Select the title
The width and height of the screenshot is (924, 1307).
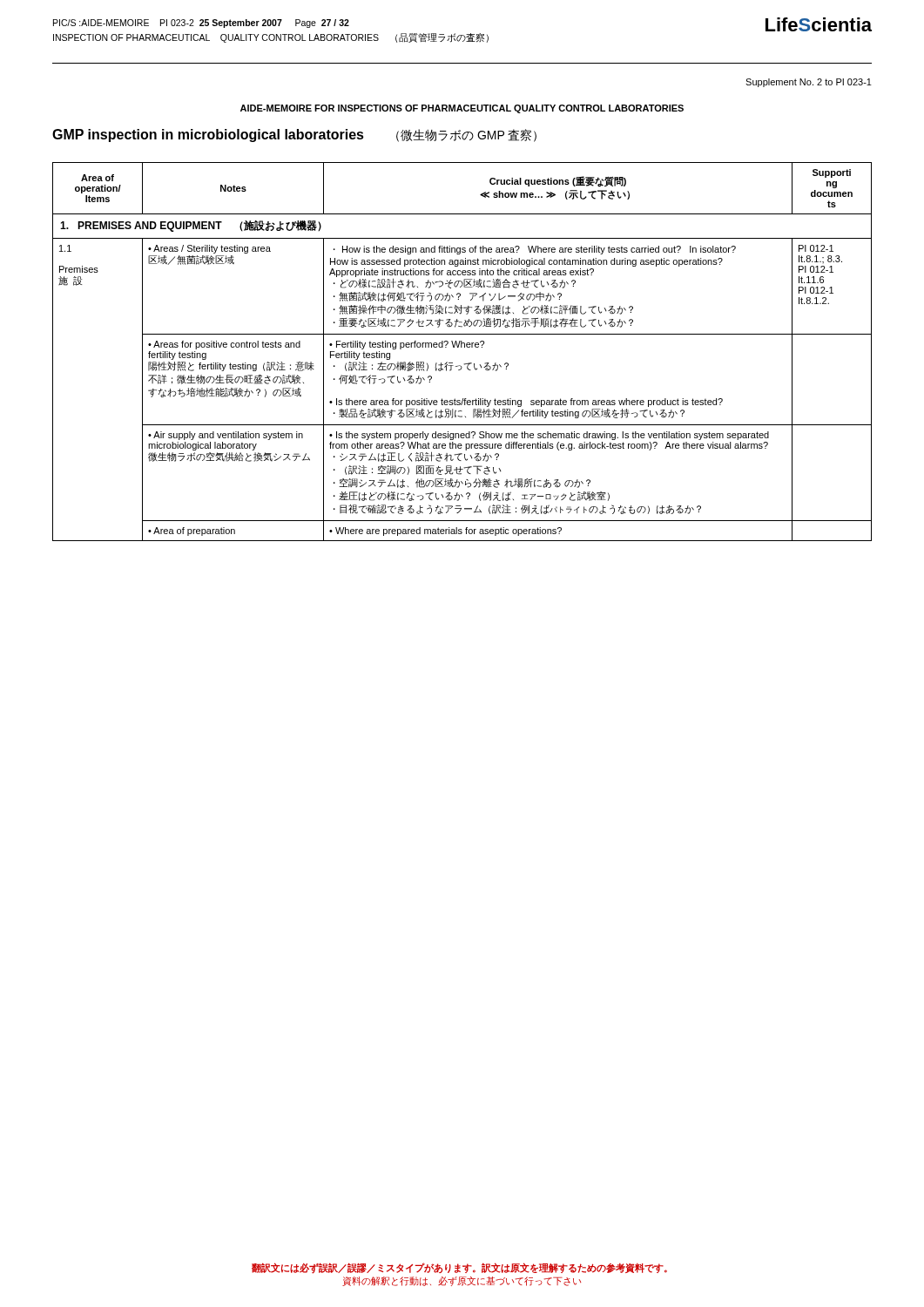click(x=298, y=135)
